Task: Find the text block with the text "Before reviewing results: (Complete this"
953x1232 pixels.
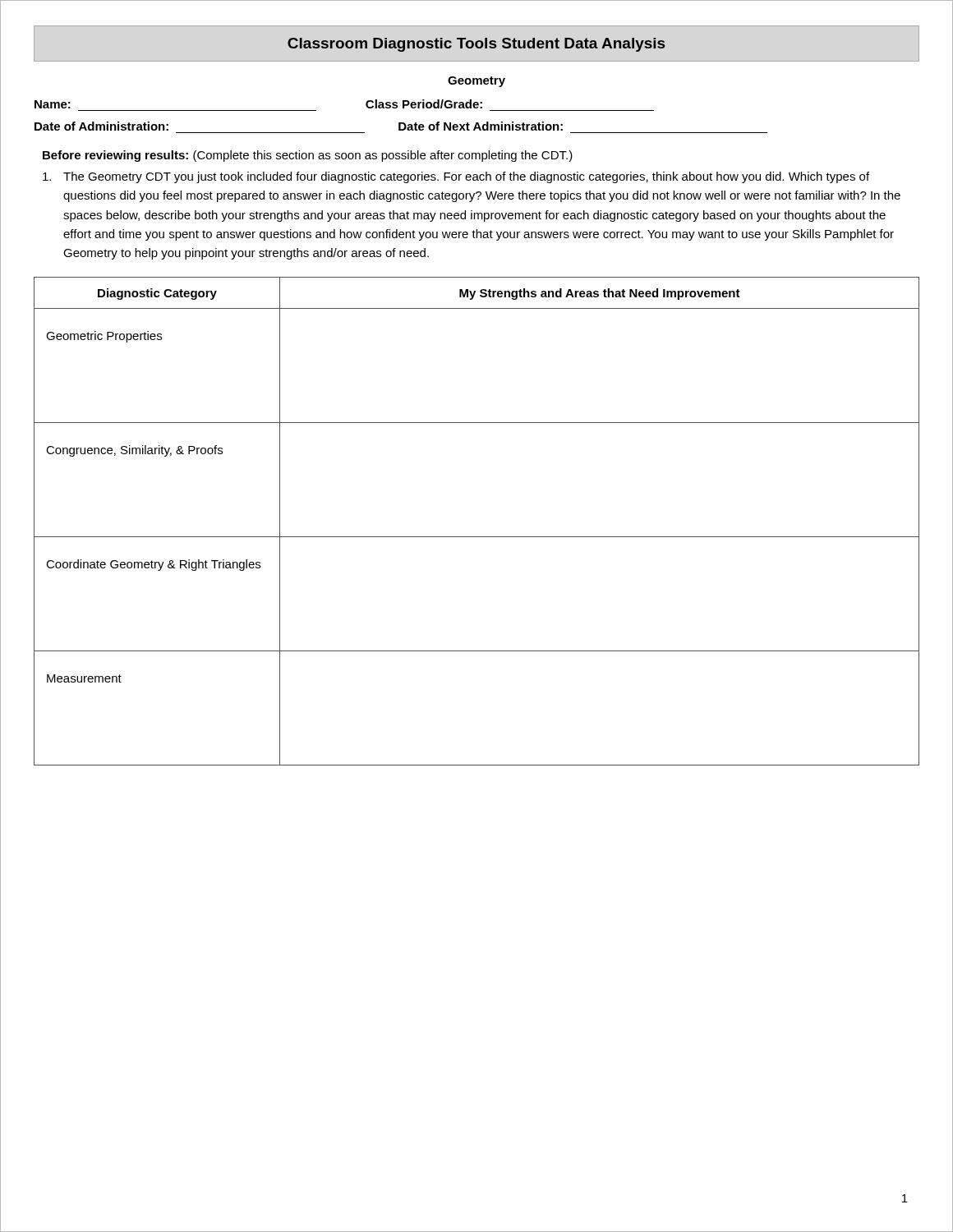Action: (x=307, y=155)
